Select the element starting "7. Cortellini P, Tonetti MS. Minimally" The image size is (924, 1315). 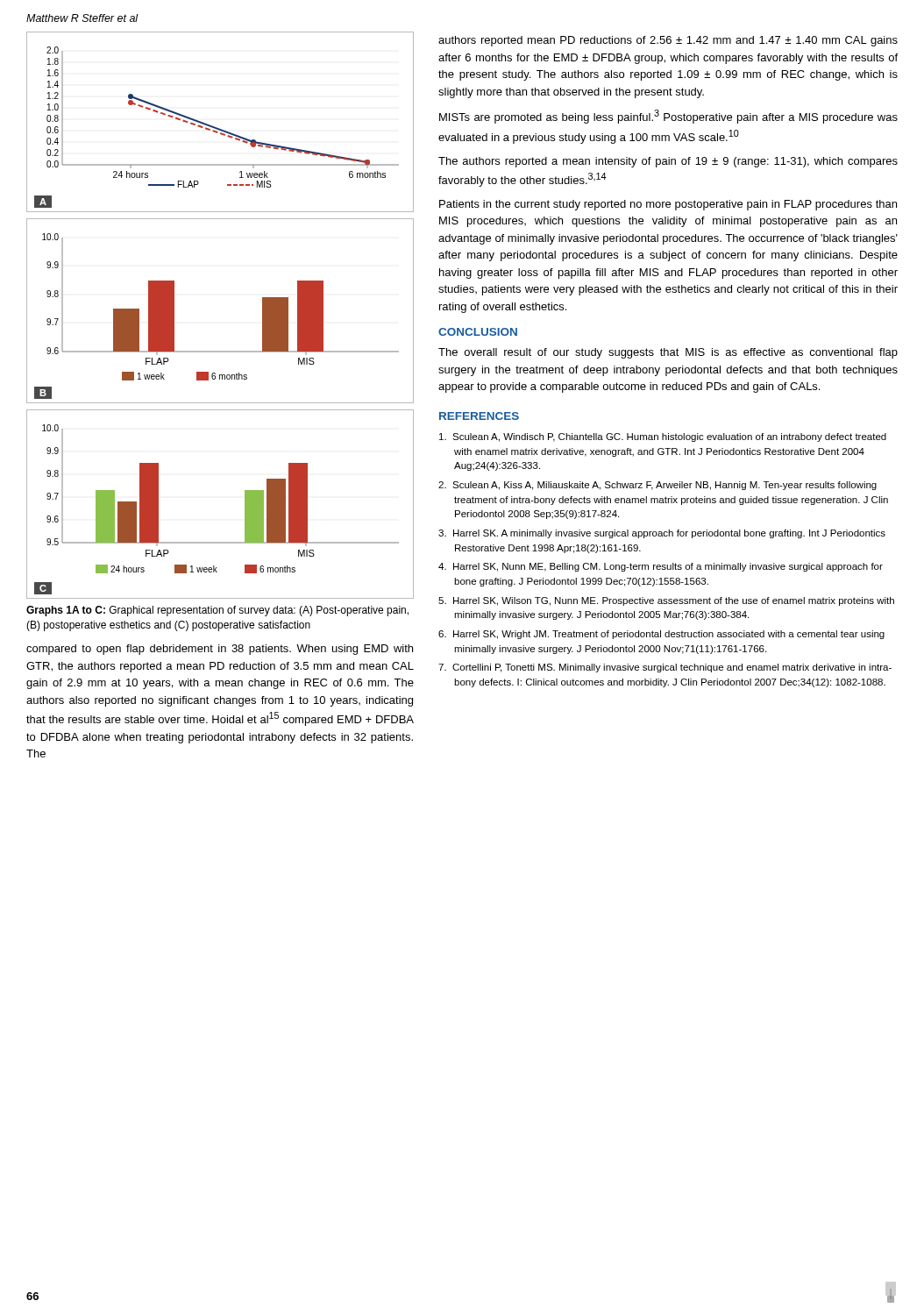point(665,675)
